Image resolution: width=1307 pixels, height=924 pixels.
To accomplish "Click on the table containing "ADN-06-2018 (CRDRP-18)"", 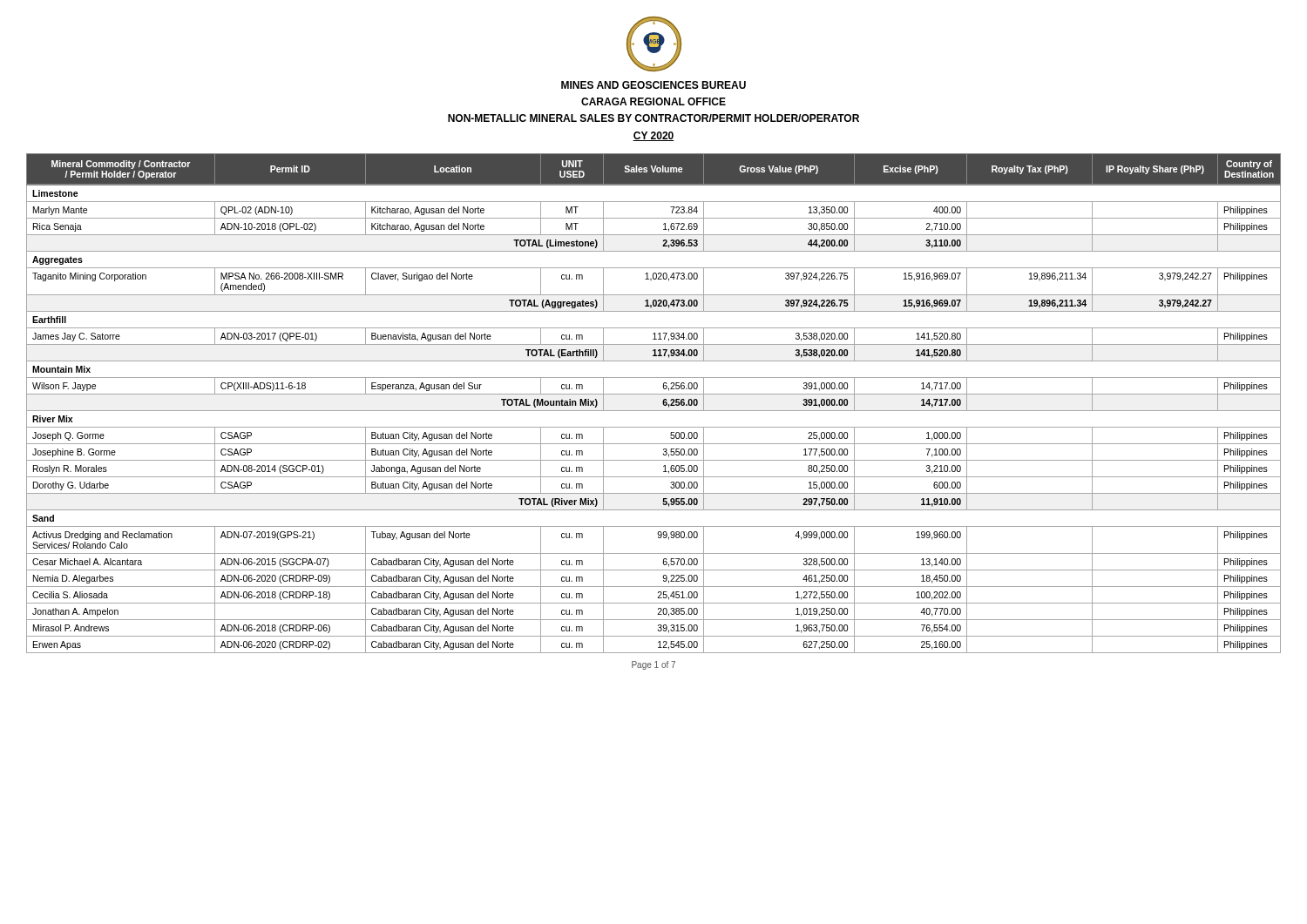I will [654, 403].
